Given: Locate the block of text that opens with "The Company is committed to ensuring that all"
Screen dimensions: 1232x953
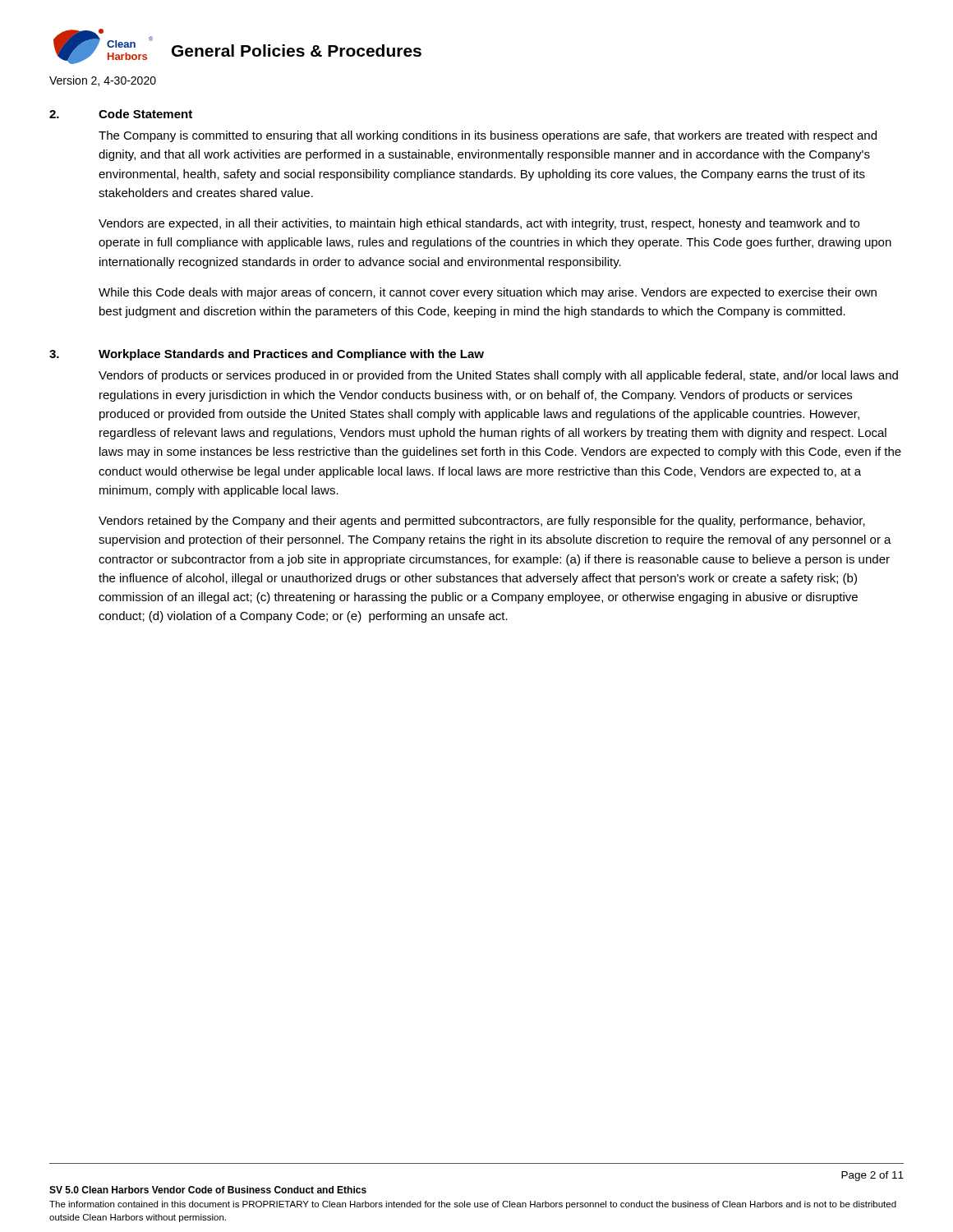Looking at the screenshot, I should (488, 164).
